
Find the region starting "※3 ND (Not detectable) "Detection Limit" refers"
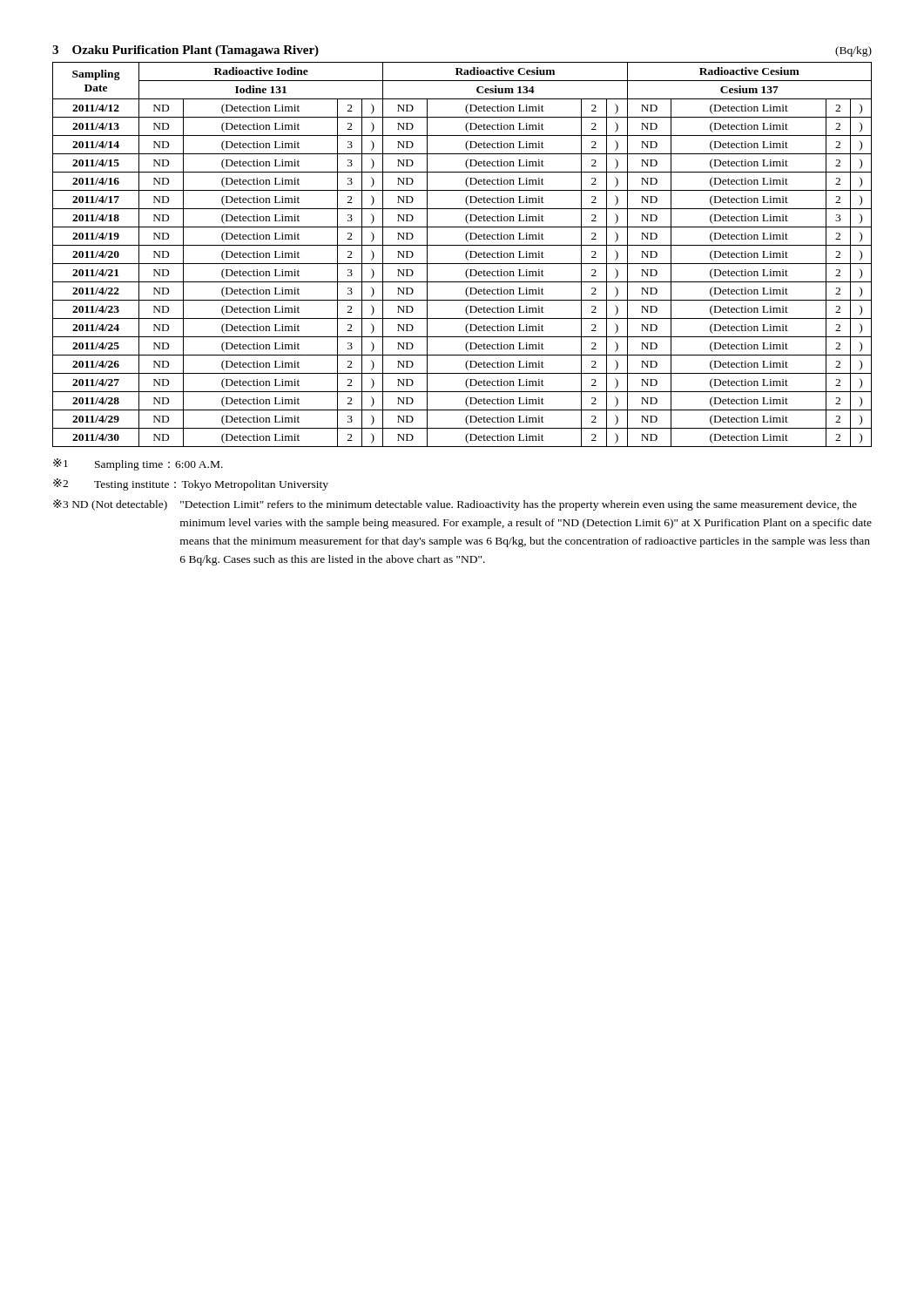(x=462, y=532)
